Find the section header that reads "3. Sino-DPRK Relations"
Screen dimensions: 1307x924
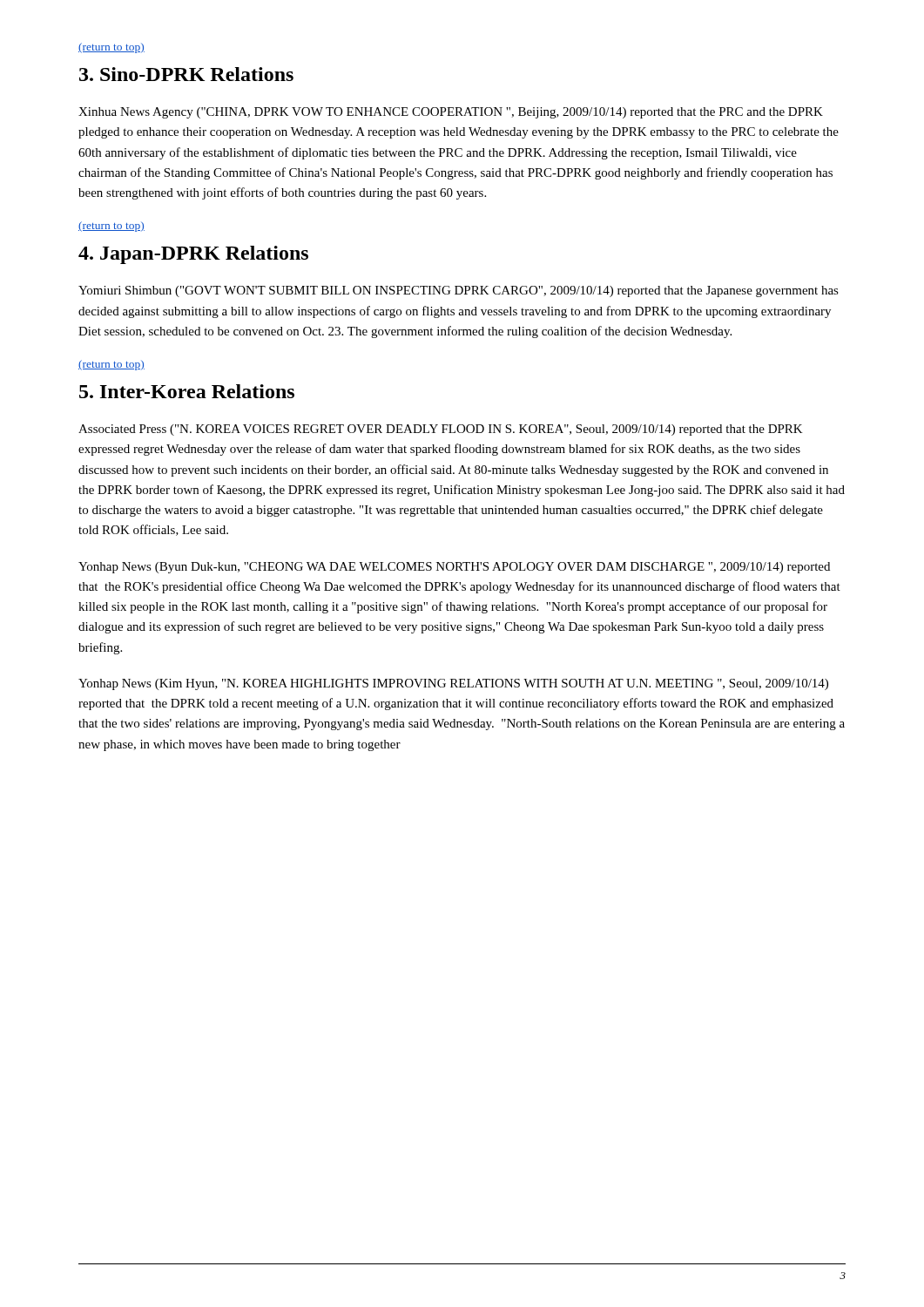point(186,74)
